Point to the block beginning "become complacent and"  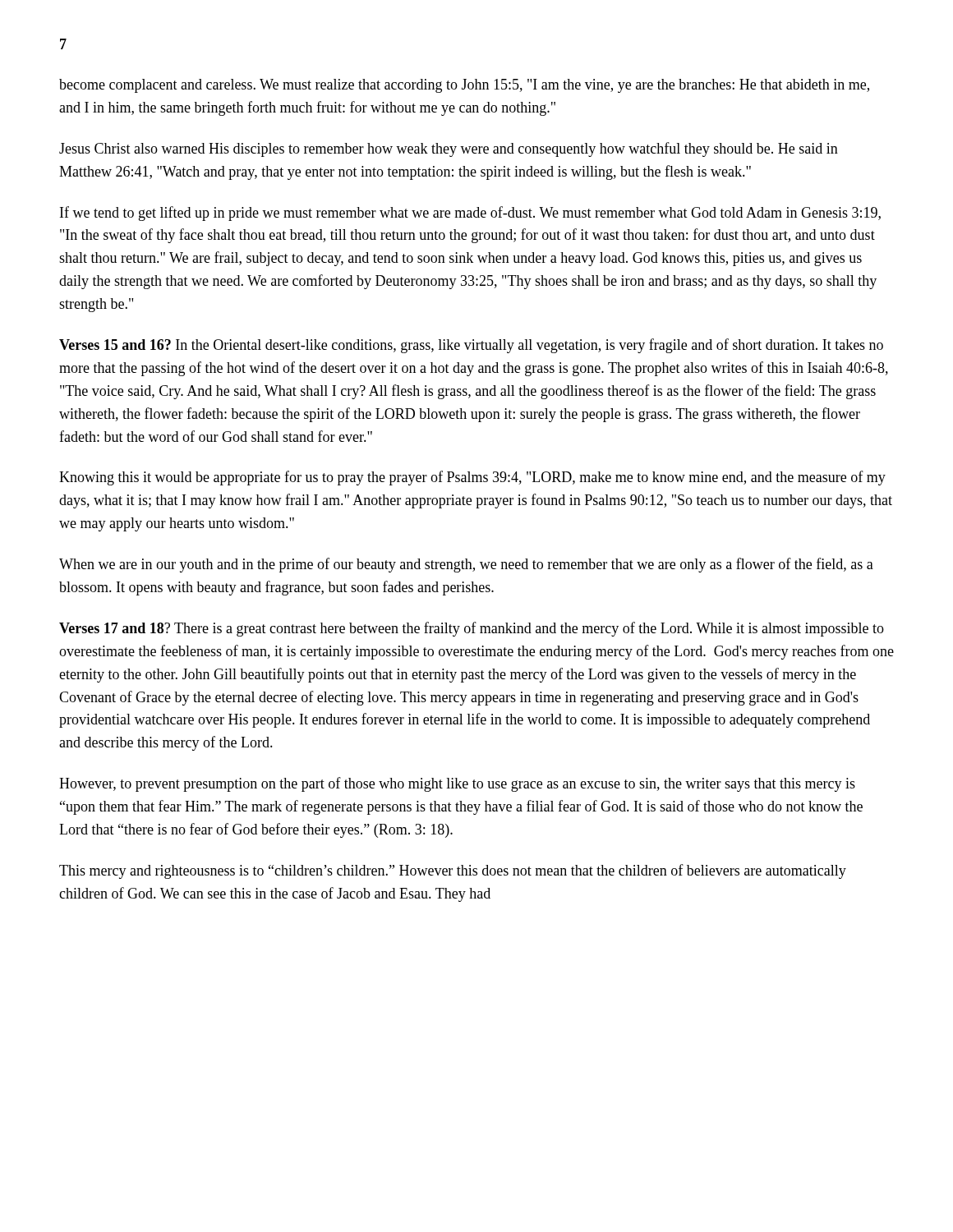476,97
